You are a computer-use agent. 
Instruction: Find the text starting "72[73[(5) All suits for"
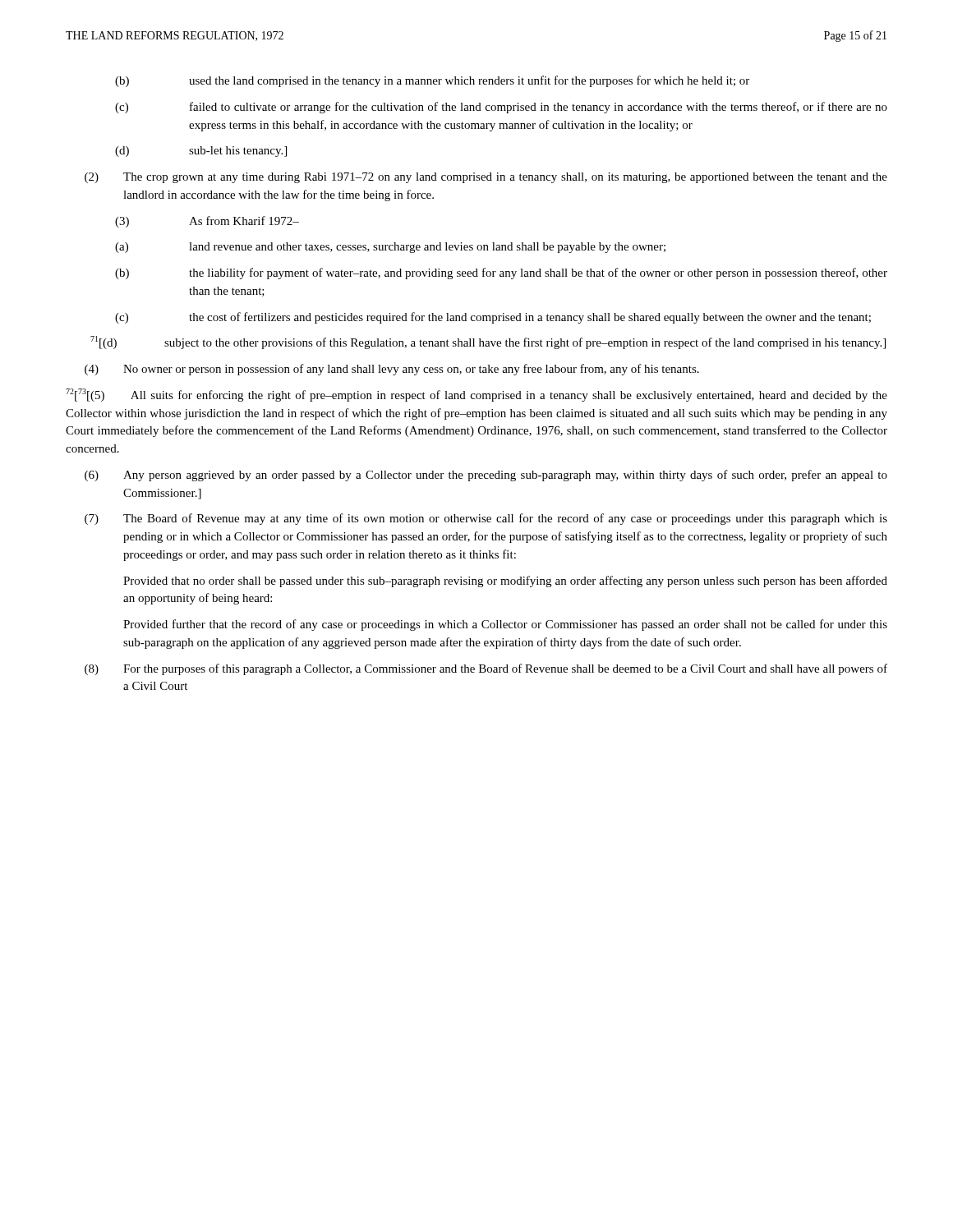coord(476,422)
